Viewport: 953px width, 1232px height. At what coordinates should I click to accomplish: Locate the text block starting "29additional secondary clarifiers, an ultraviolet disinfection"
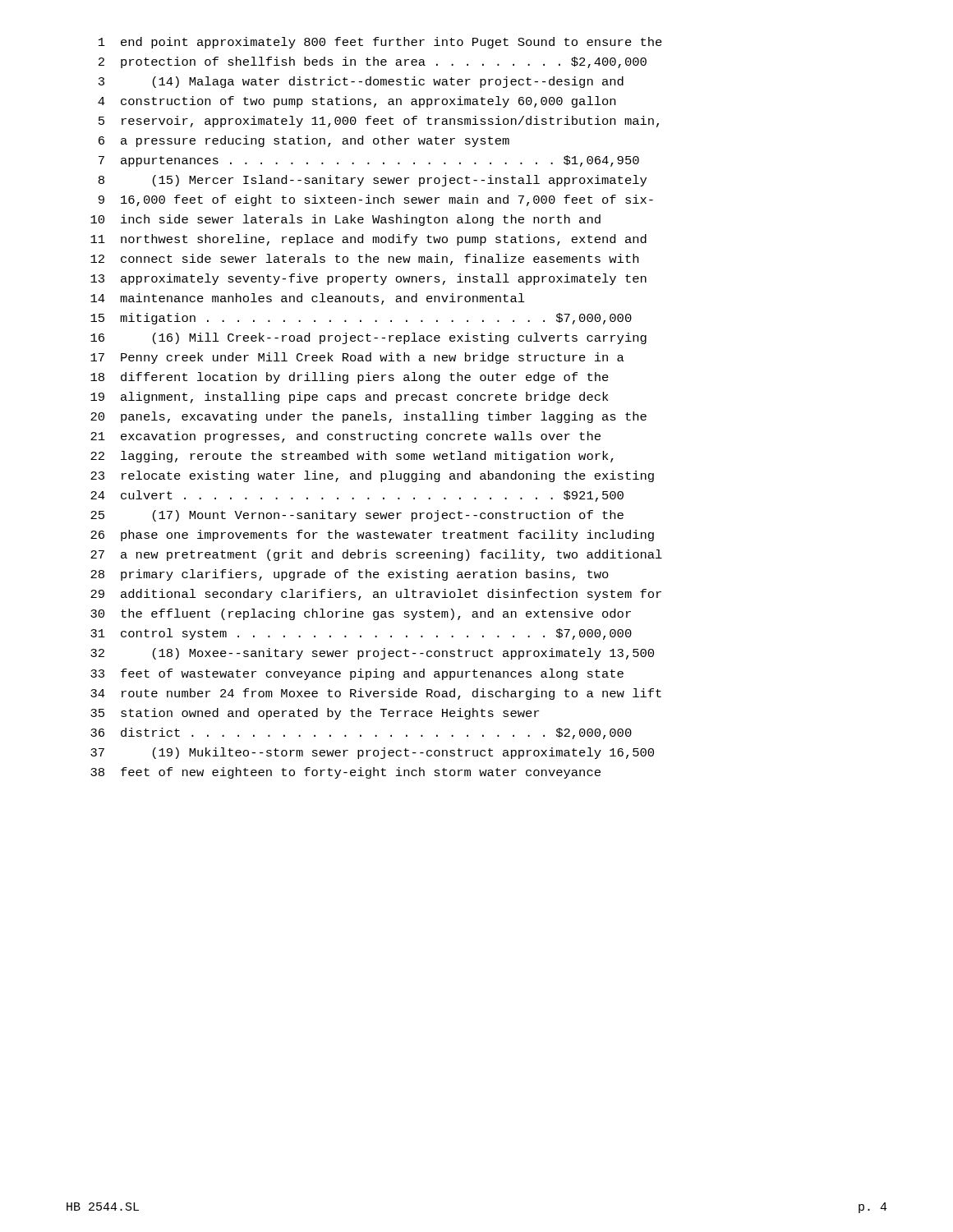[476, 595]
